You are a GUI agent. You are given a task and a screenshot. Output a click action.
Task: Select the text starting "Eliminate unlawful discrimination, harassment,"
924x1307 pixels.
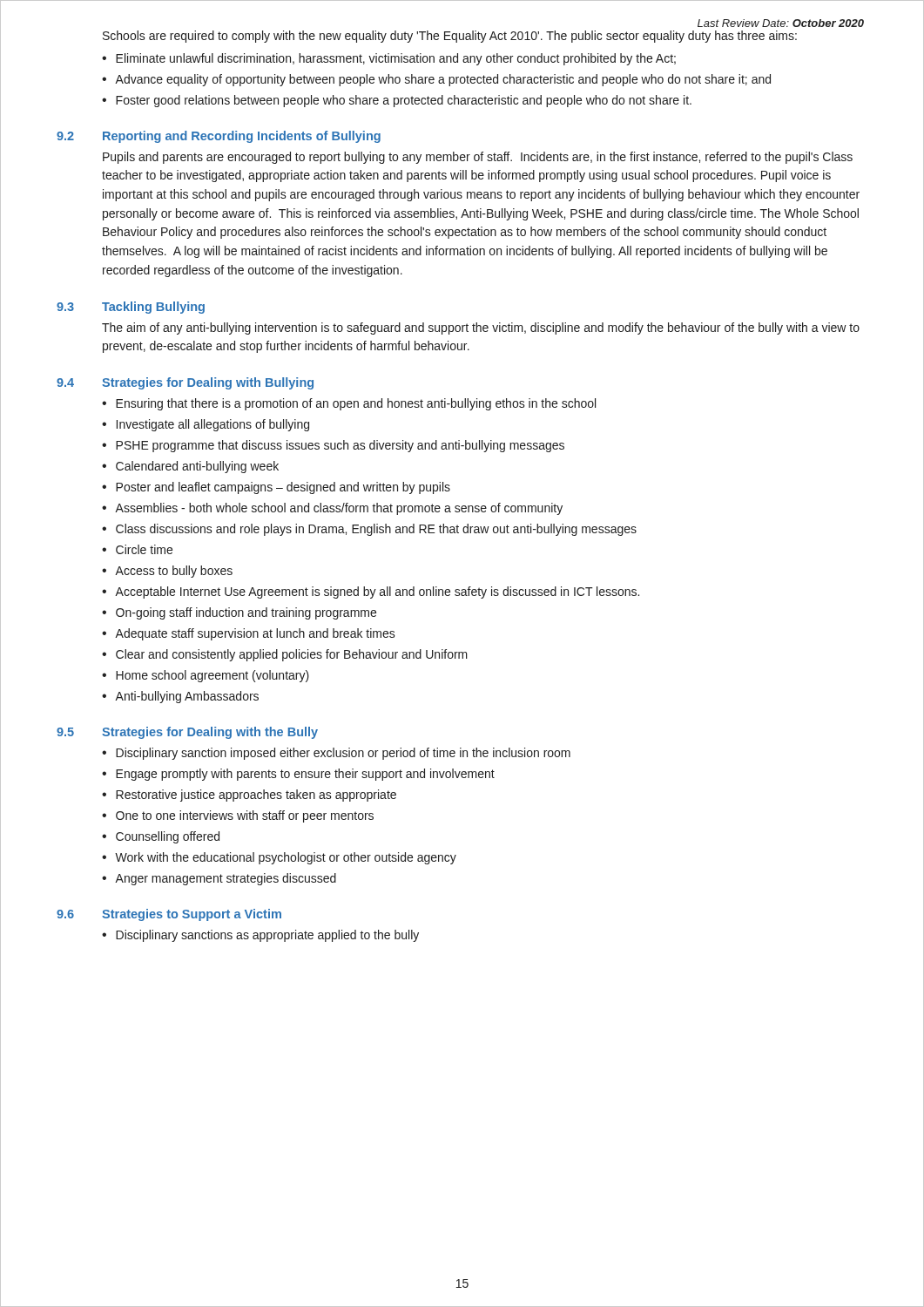pyautogui.click(x=396, y=58)
